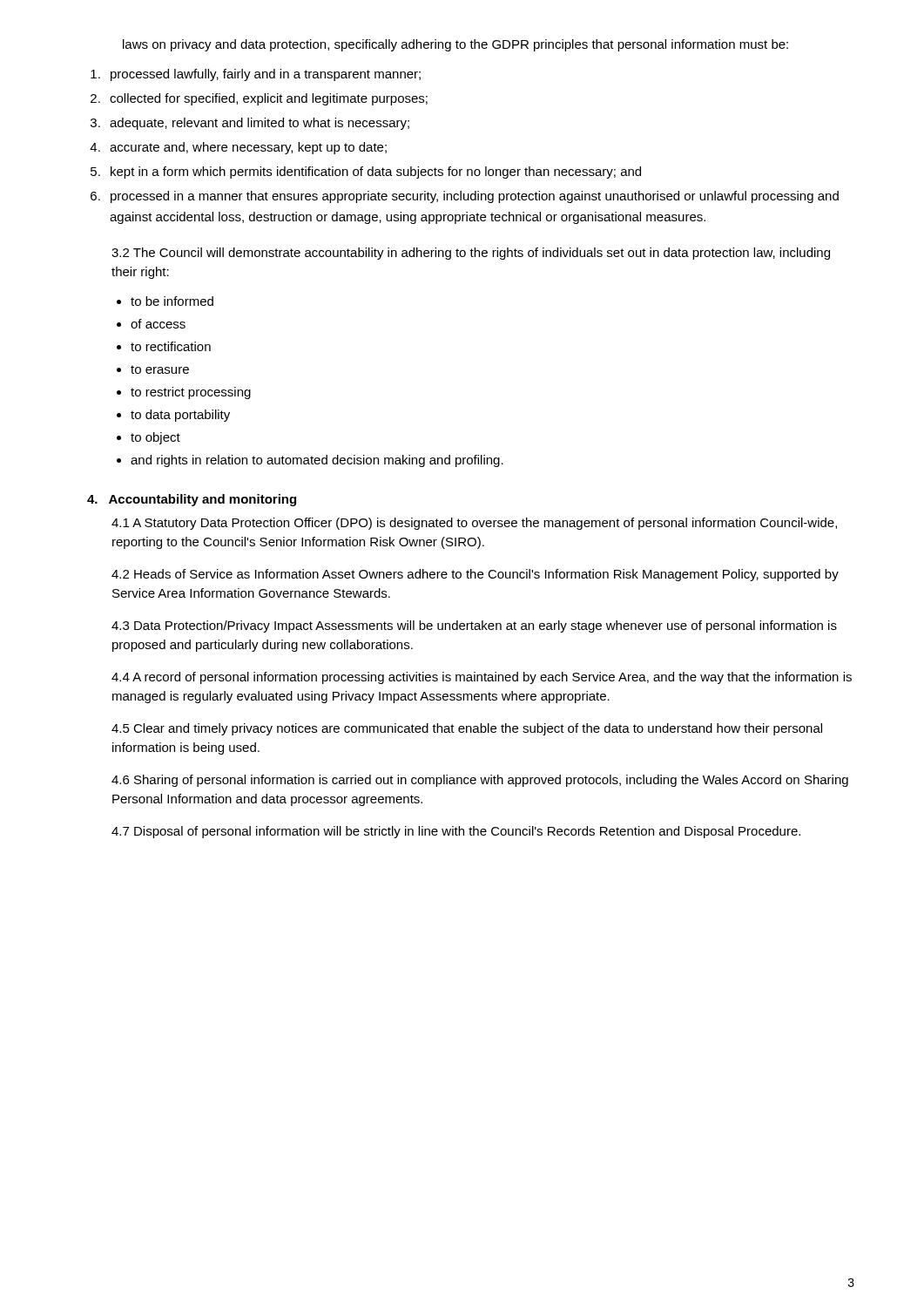Select the passage starting "2 Heads of Service as Information Asset"
924x1307 pixels.
475,583
